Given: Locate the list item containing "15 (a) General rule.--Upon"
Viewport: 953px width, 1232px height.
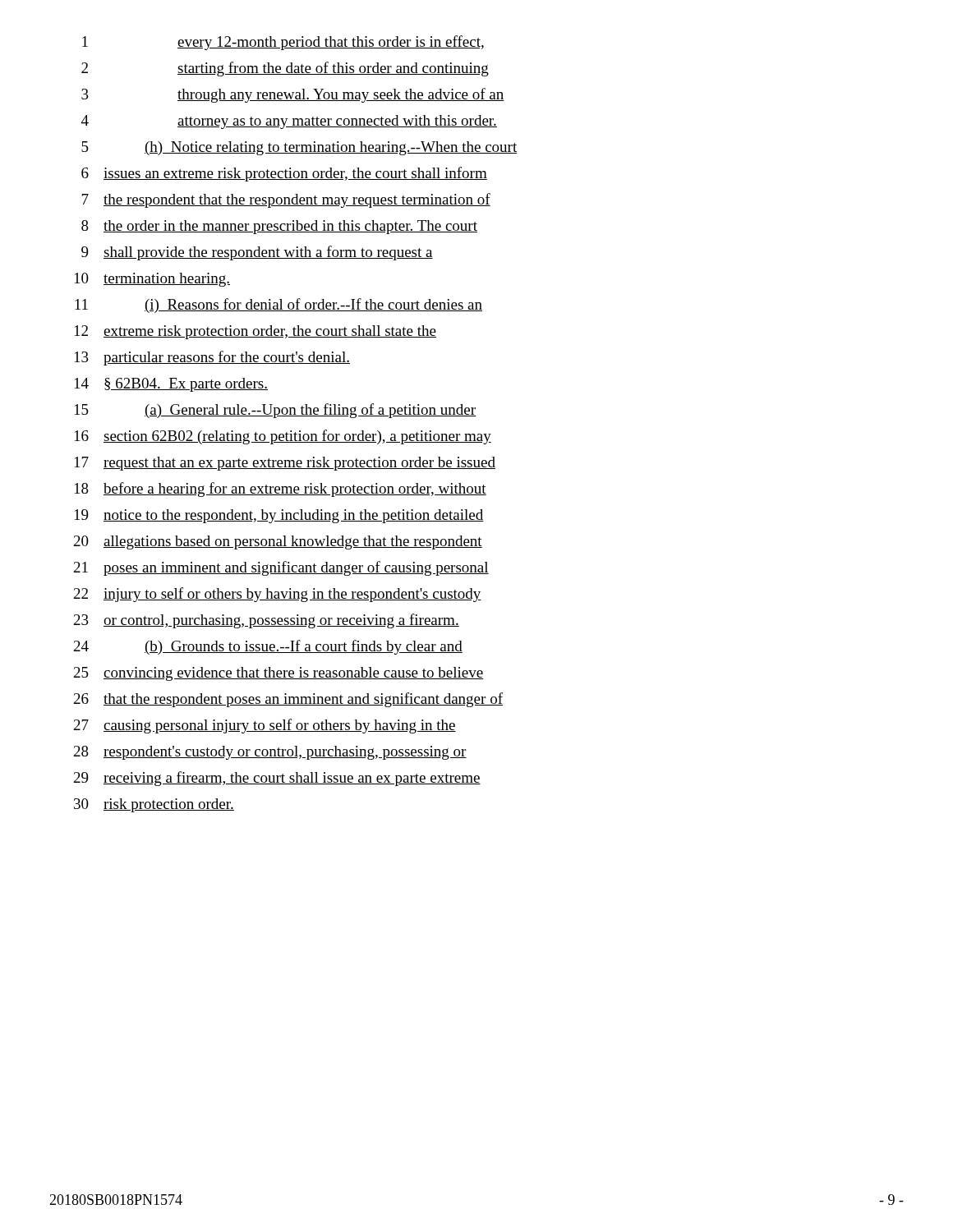Looking at the screenshot, I should tap(476, 410).
